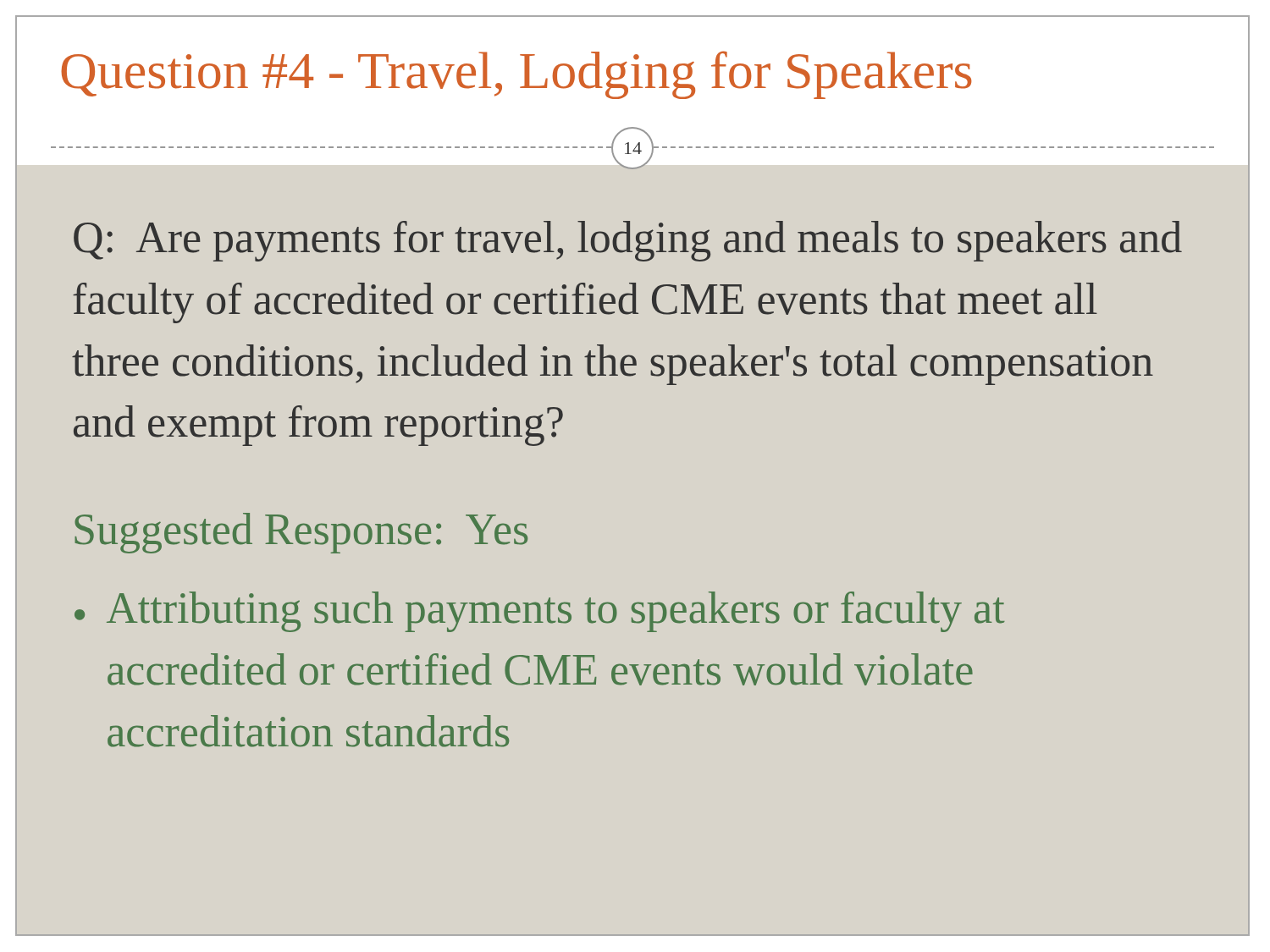Image resolution: width=1270 pixels, height=952 pixels.
Task: Select the title that says "Question #4 - Travel, Lodging for Speakers"
Action: (516, 70)
